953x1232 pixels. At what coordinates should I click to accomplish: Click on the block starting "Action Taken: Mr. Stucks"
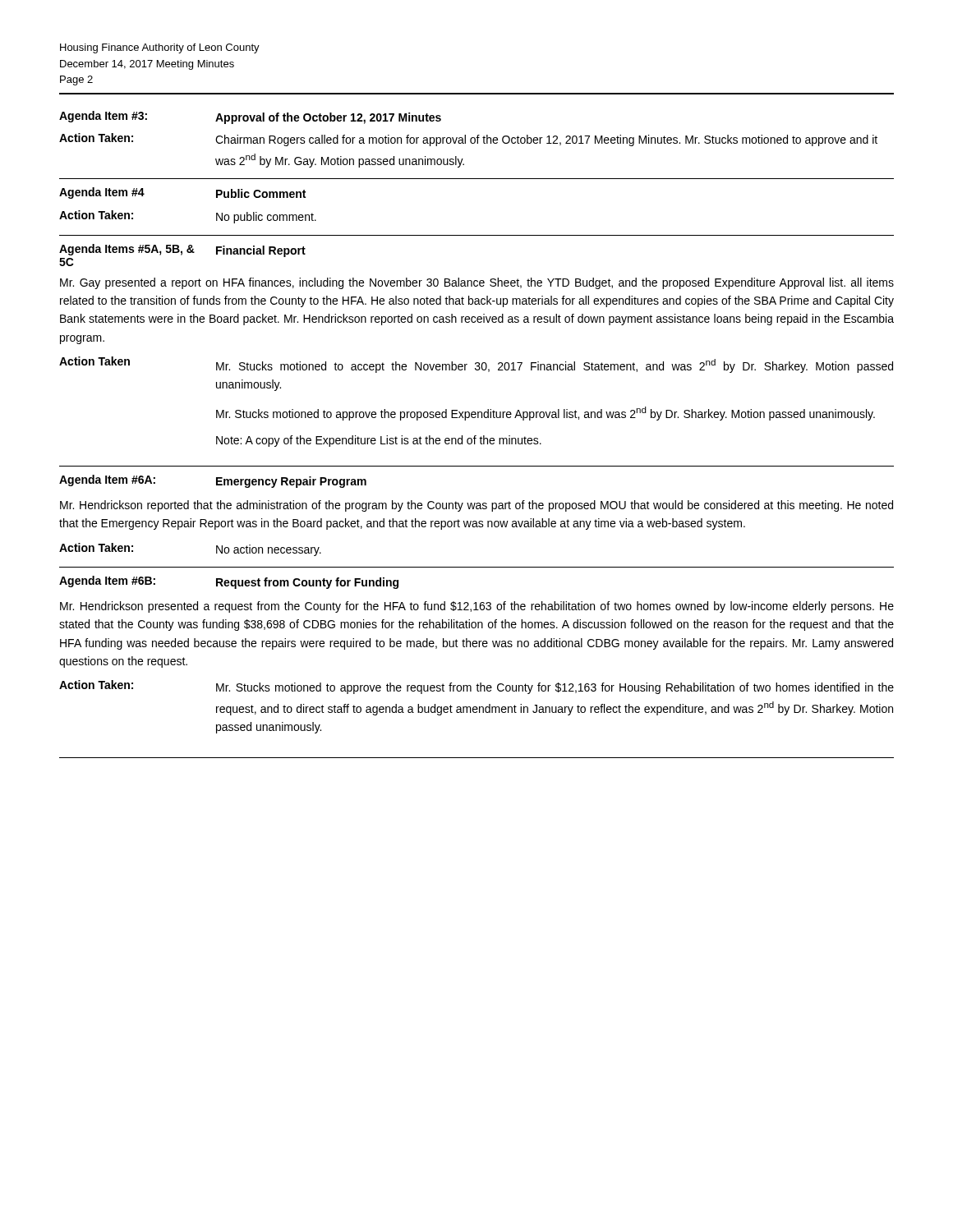[x=476, y=712]
